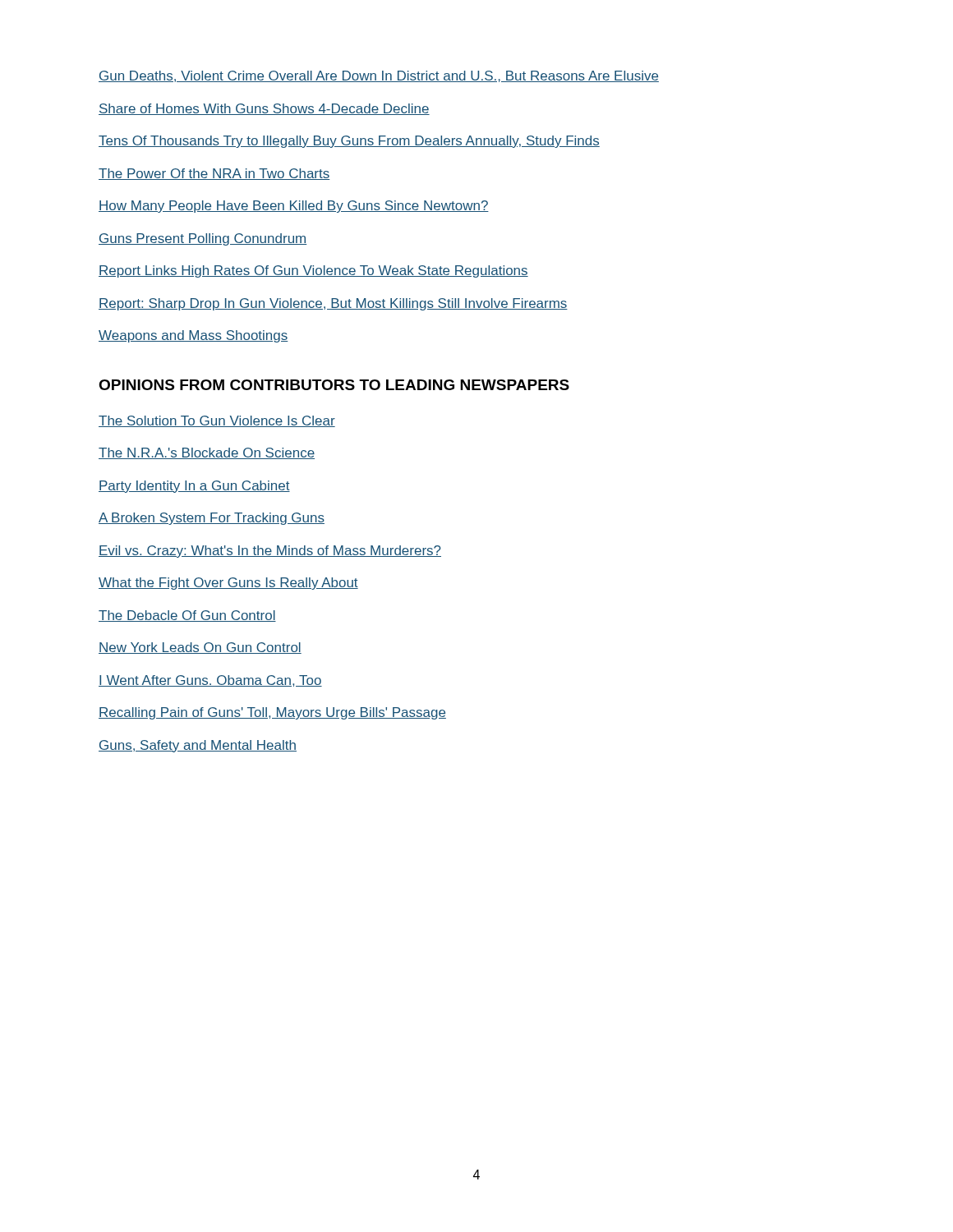Select the block starting "Guns, Safety and Mental Health"
The height and width of the screenshot is (1232, 953).
(x=198, y=745)
